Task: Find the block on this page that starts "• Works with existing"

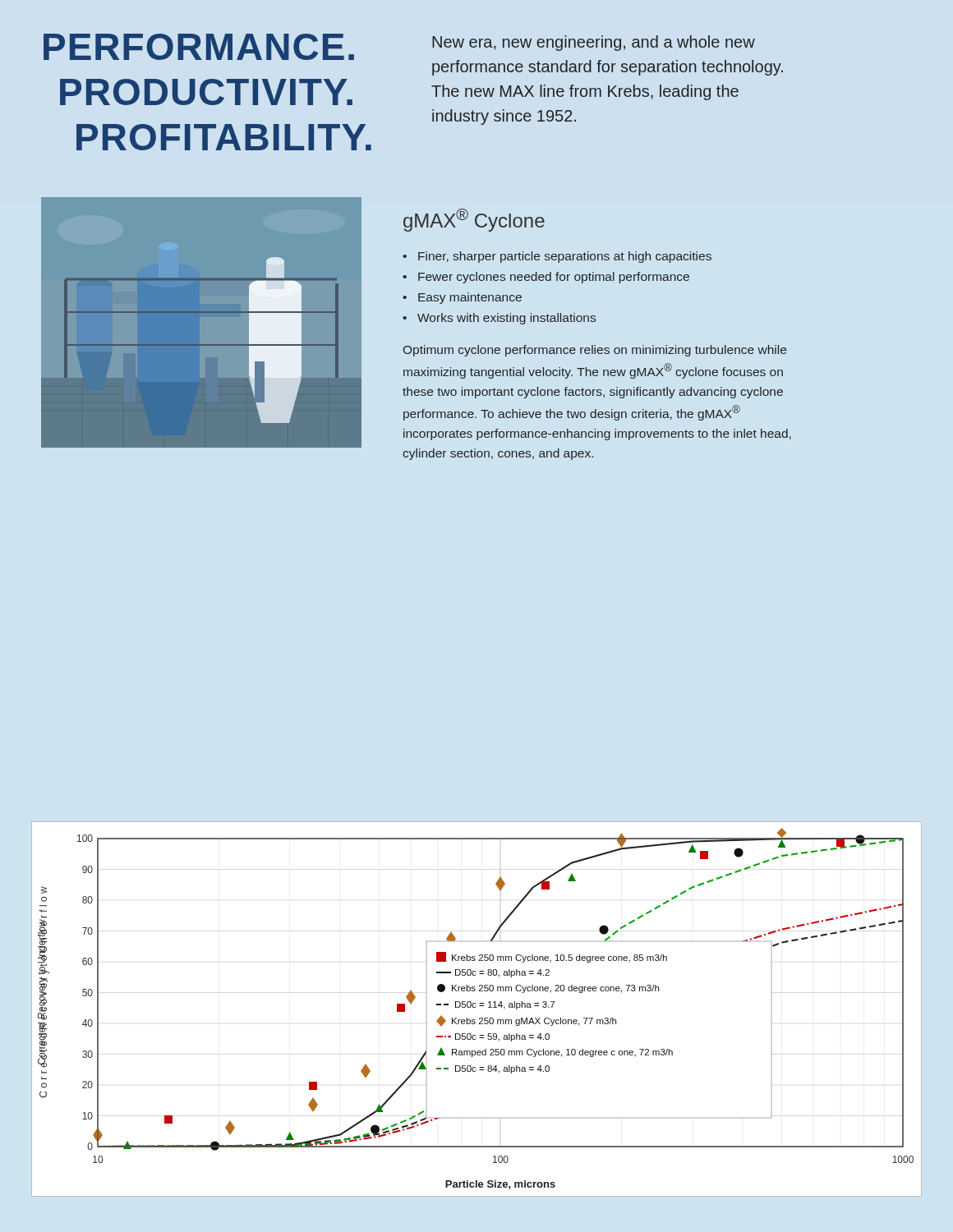Action: click(x=499, y=318)
